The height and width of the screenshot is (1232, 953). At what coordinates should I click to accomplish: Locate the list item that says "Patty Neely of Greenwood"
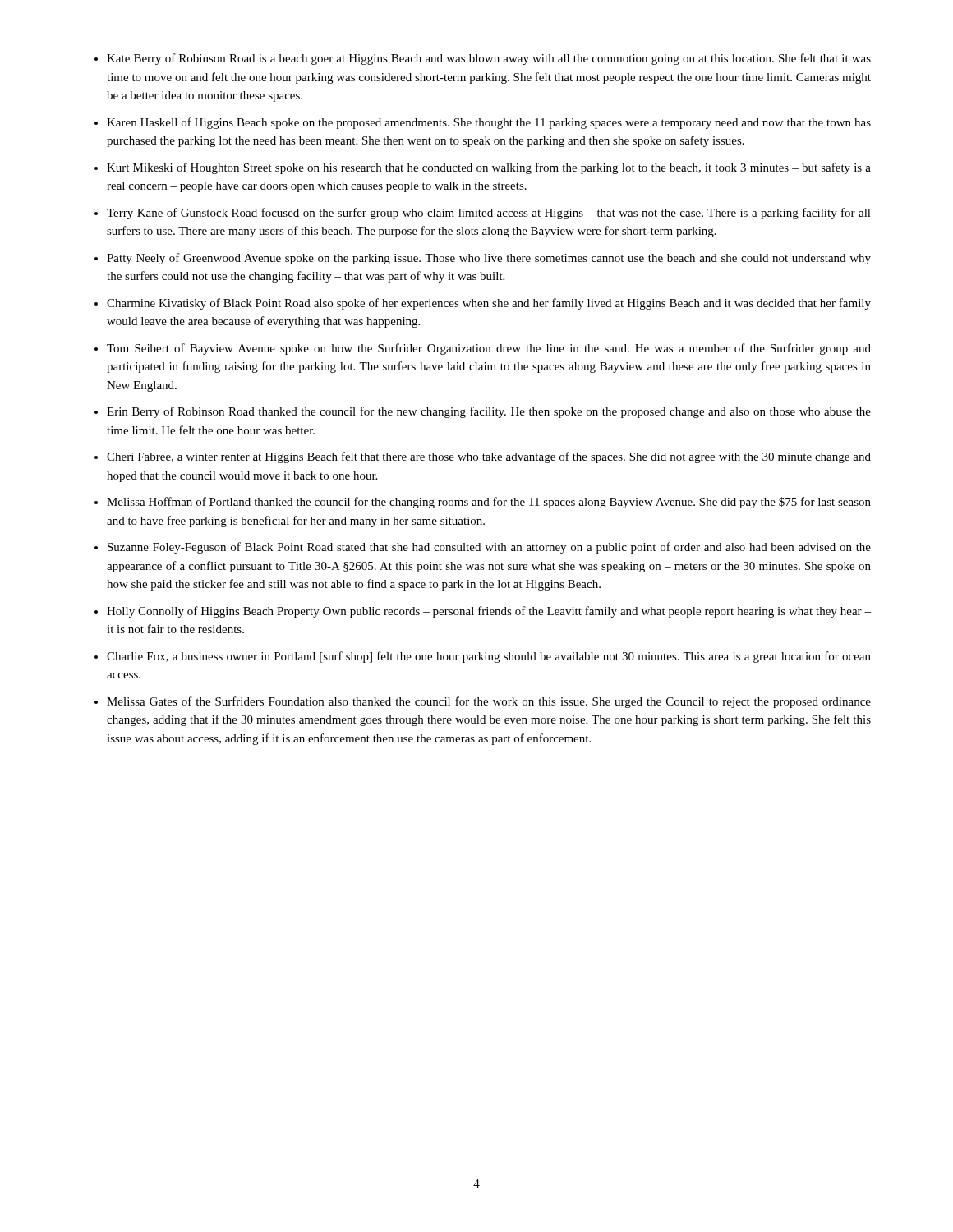pyautogui.click(x=489, y=267)
